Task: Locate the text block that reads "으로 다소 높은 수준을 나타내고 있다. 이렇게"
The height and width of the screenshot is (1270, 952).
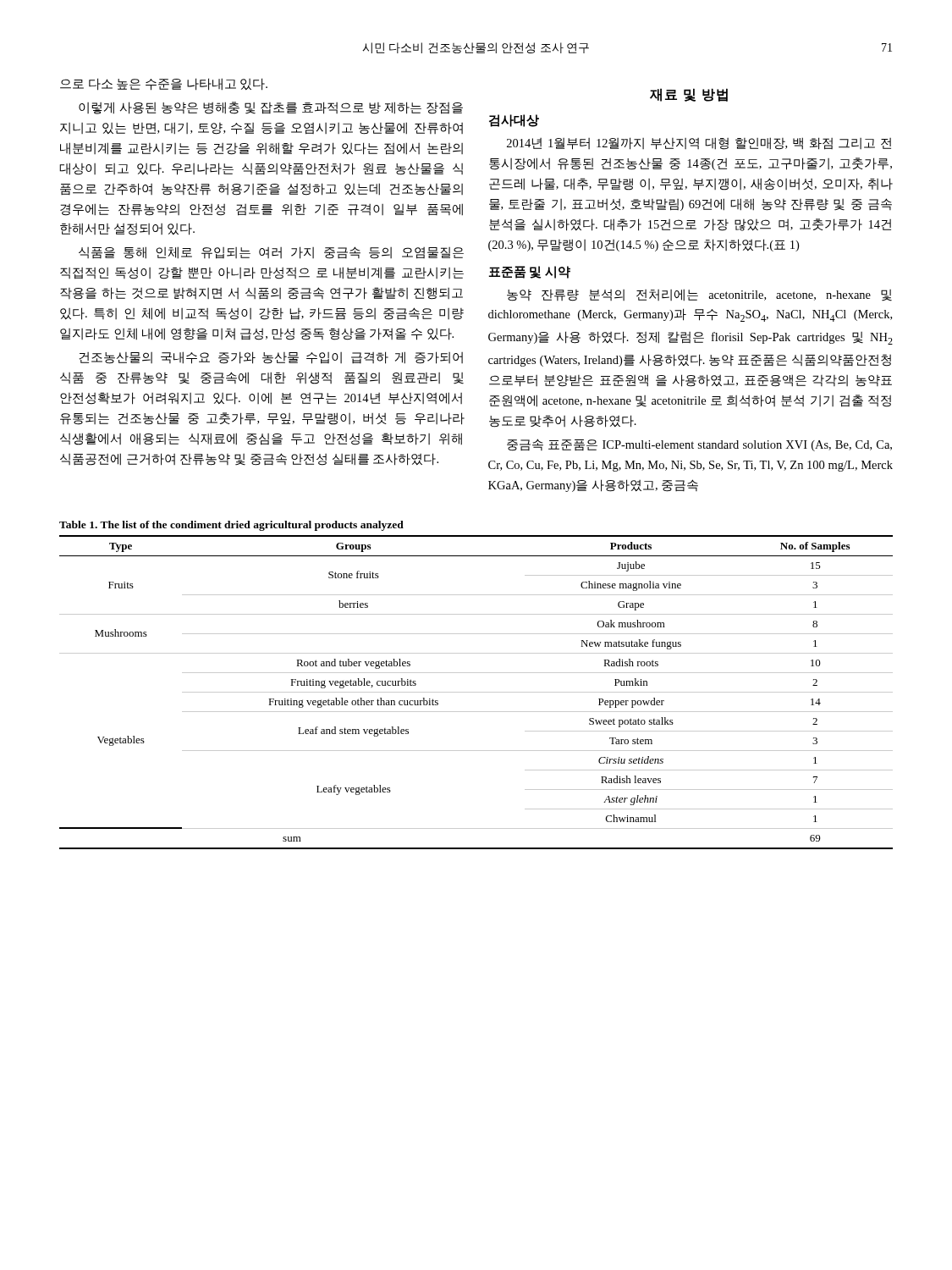Action: [x=262, y=272]
